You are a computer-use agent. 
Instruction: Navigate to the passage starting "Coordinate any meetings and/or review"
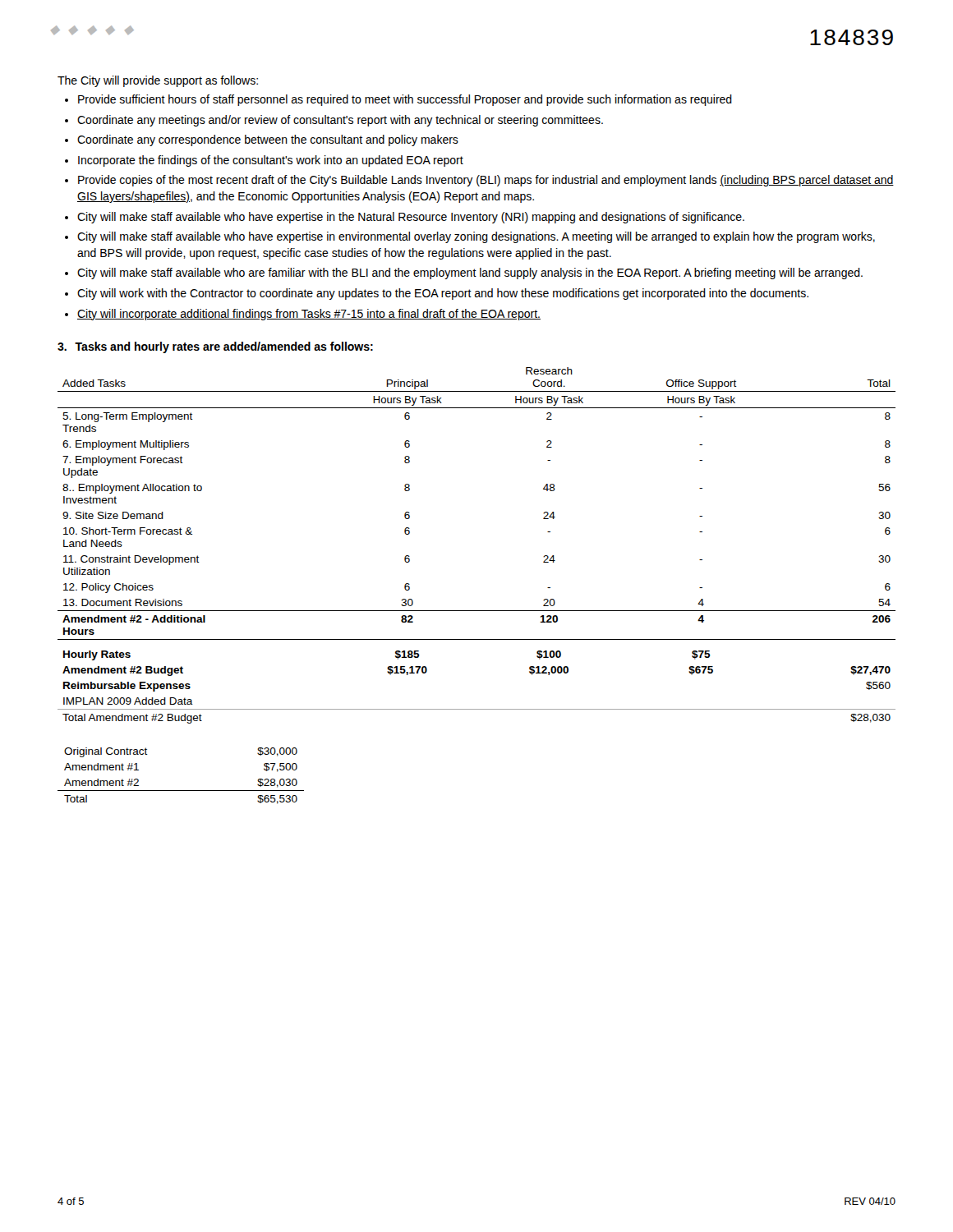tap(340, 120)
